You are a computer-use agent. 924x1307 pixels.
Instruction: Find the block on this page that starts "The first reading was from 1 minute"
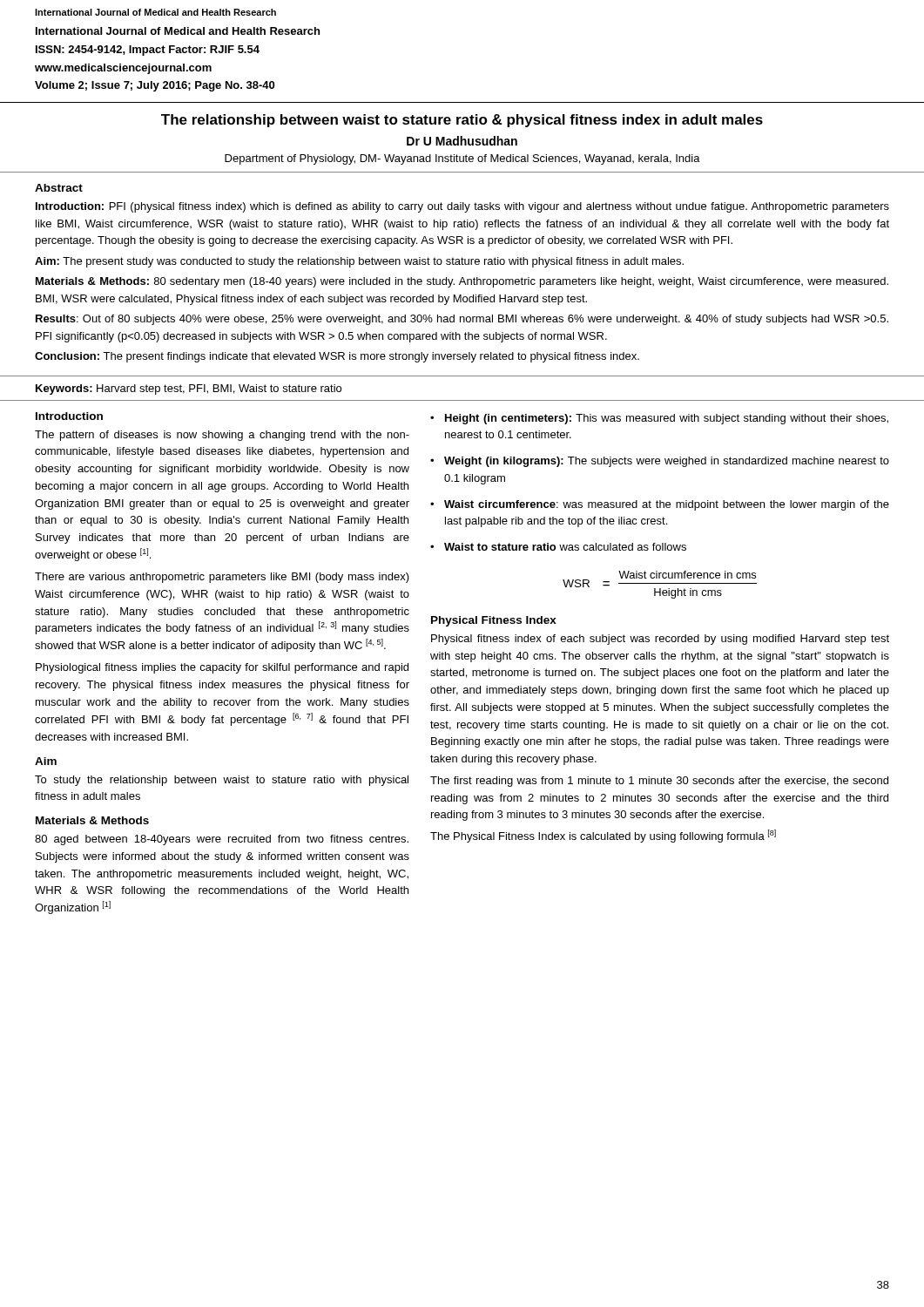pos(660,797)
